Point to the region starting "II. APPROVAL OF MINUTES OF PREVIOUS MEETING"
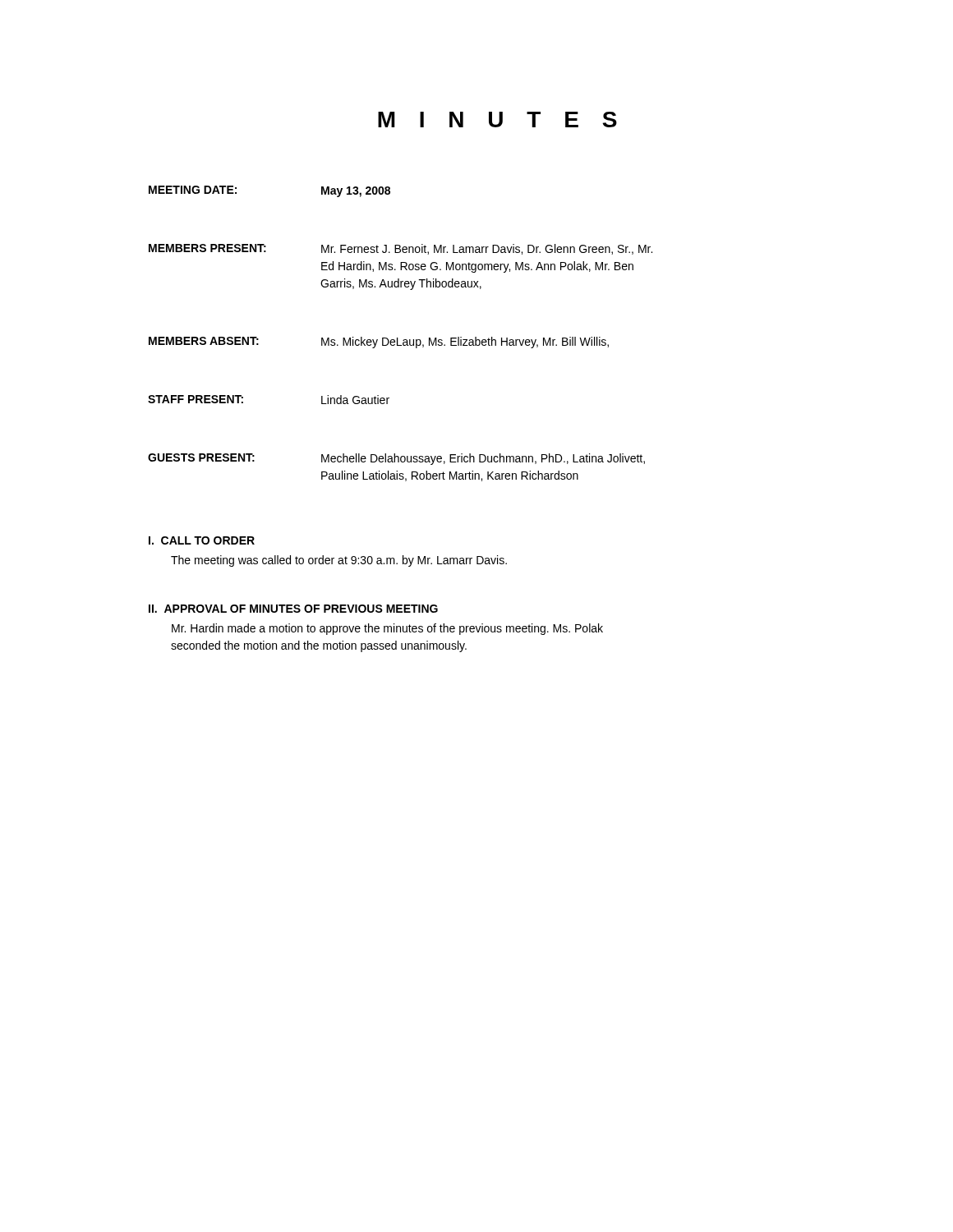953x1232 pixels. pos(293,609)
